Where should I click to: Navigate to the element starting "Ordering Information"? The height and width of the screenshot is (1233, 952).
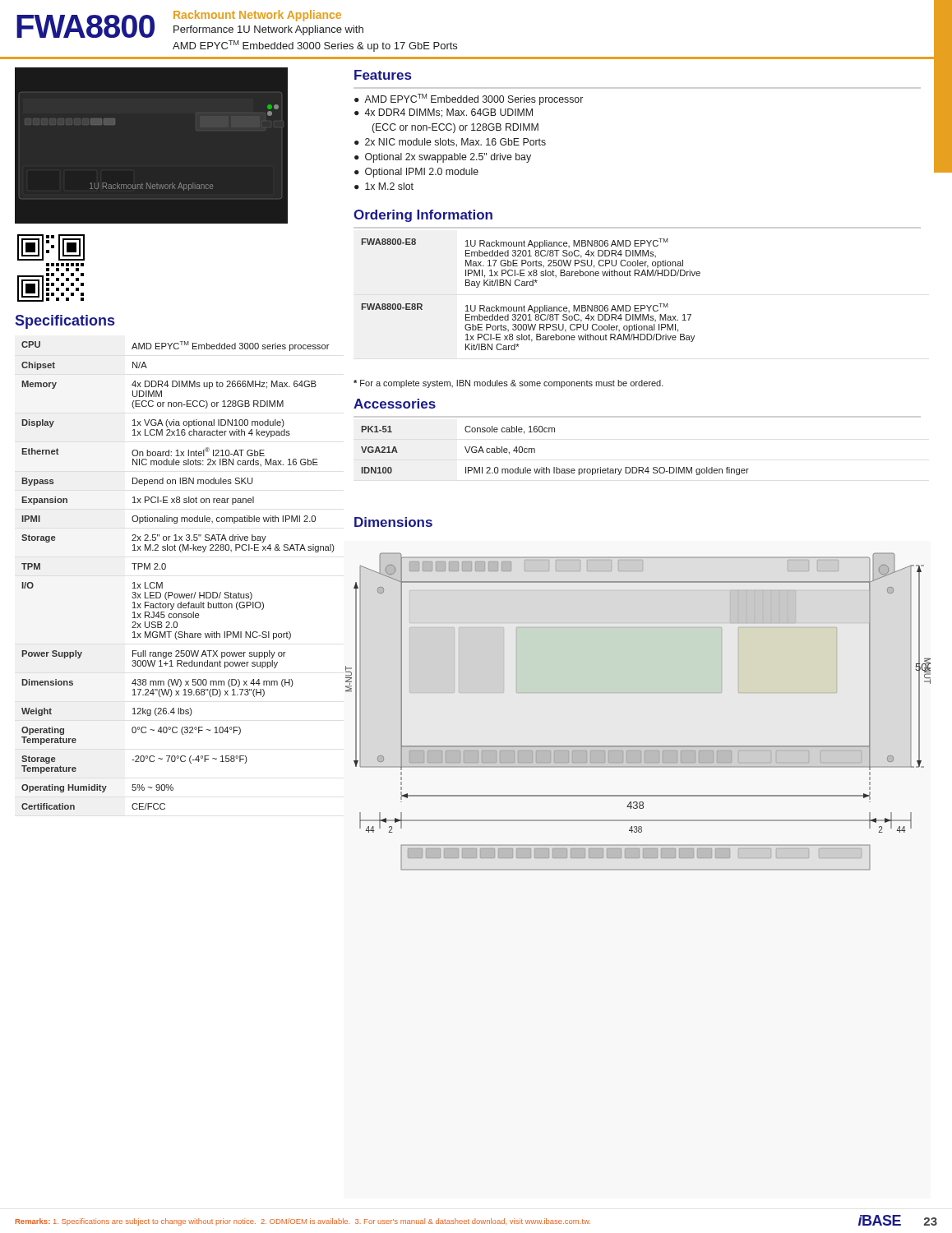click(x=423, y=215)
